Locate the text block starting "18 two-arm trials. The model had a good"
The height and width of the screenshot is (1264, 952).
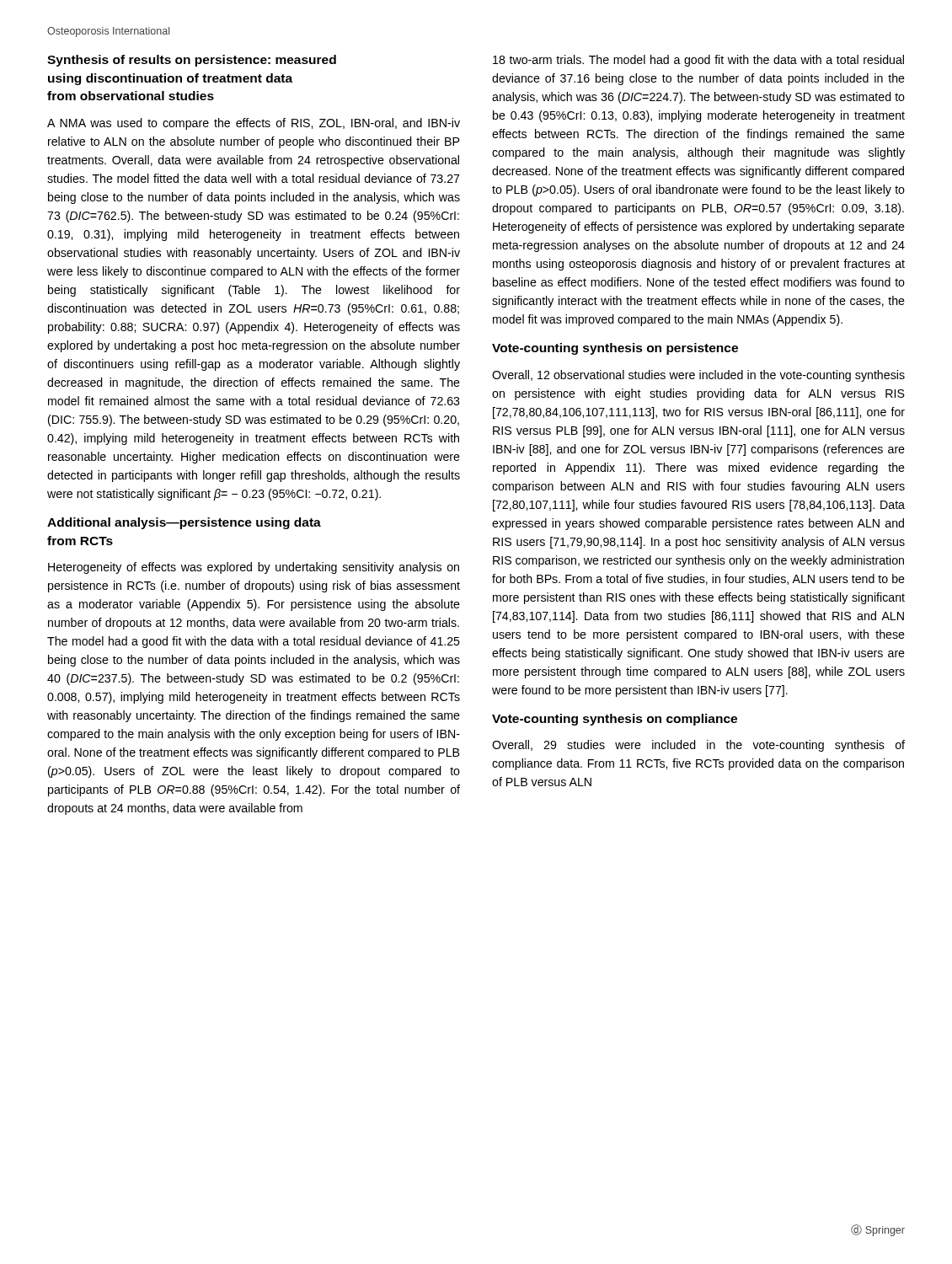(x=698, y=190)
